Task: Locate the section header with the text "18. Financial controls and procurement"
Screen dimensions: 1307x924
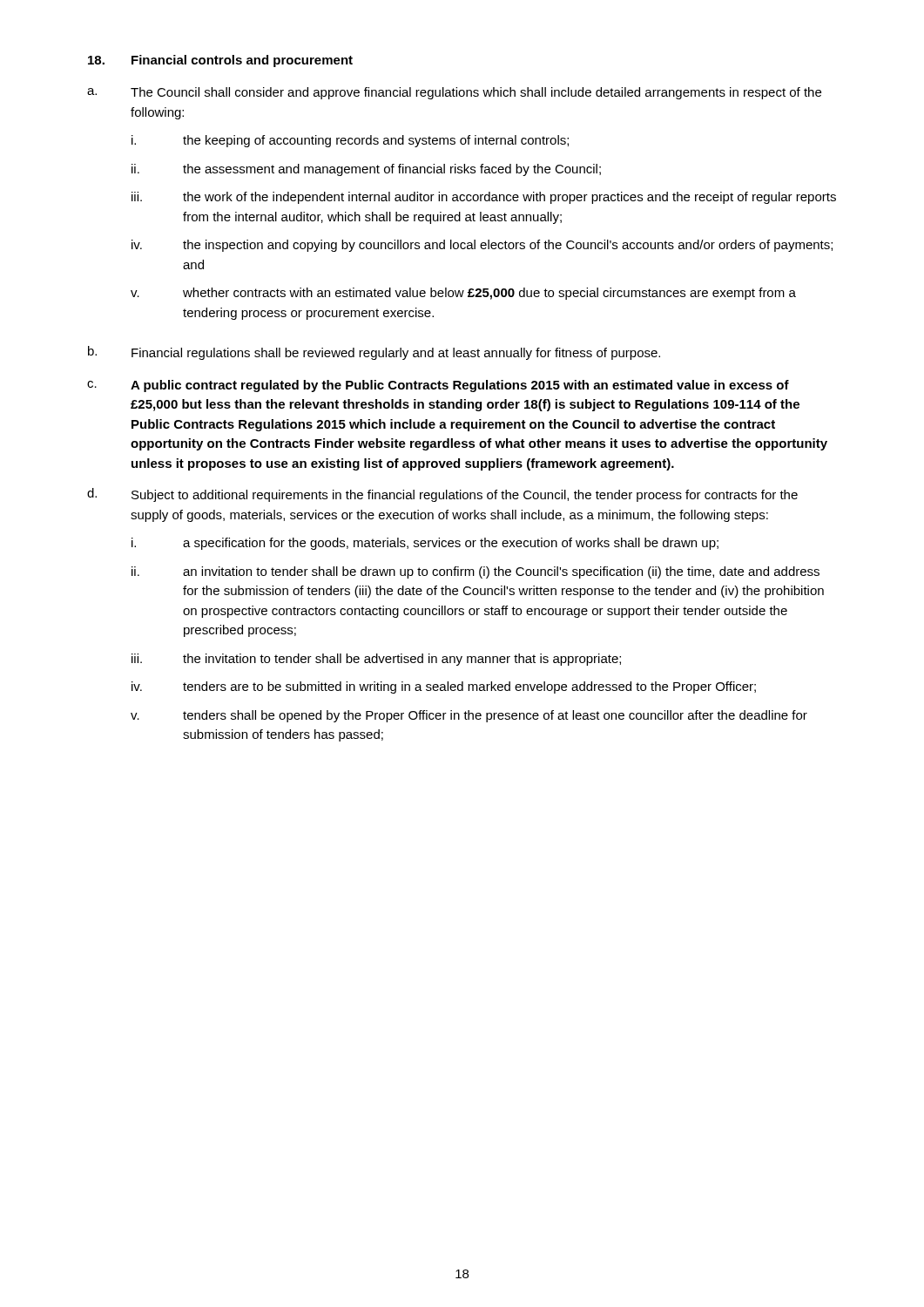Action: click(220, 60)
